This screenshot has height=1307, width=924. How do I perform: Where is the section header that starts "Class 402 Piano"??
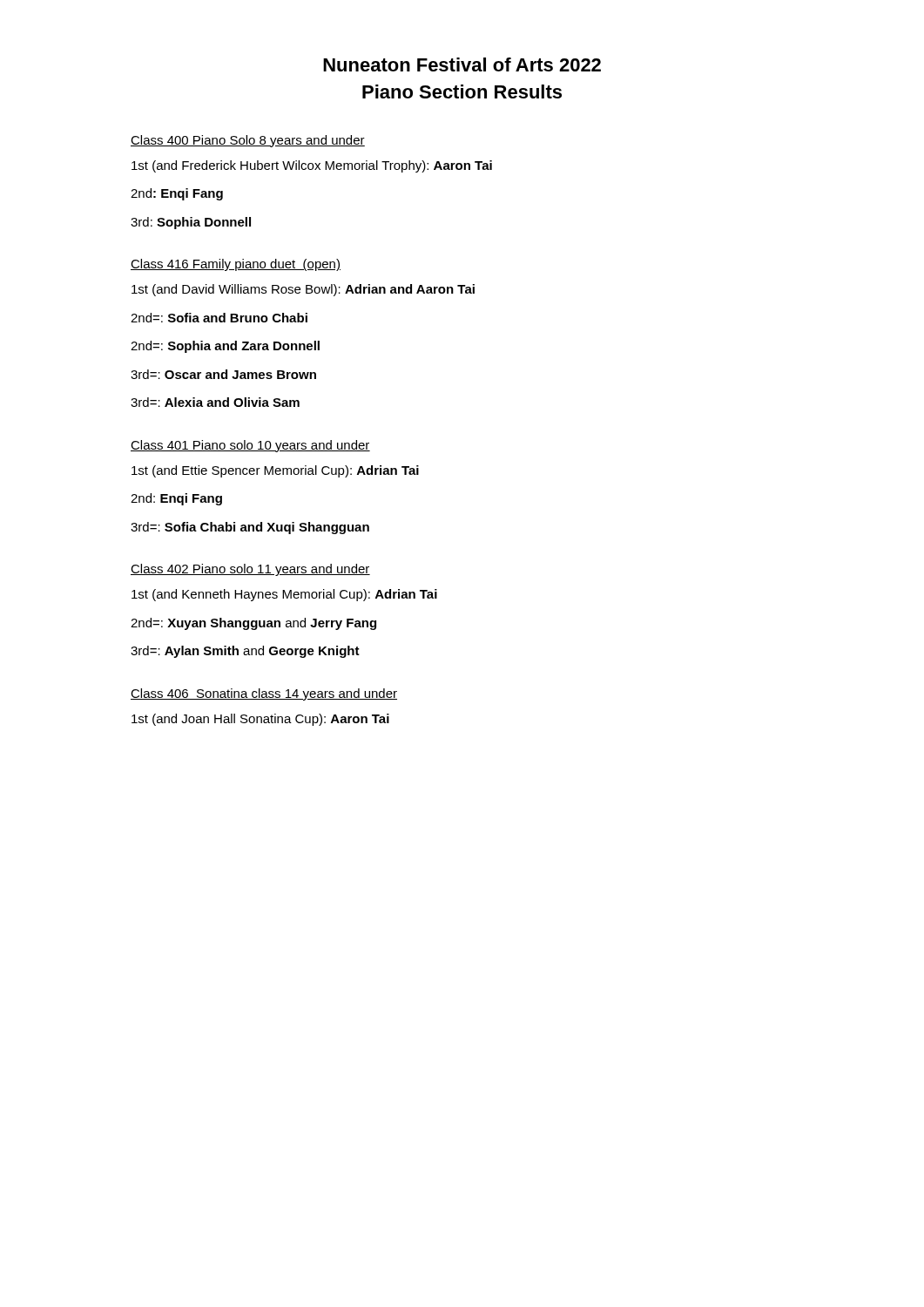[250, 569]
